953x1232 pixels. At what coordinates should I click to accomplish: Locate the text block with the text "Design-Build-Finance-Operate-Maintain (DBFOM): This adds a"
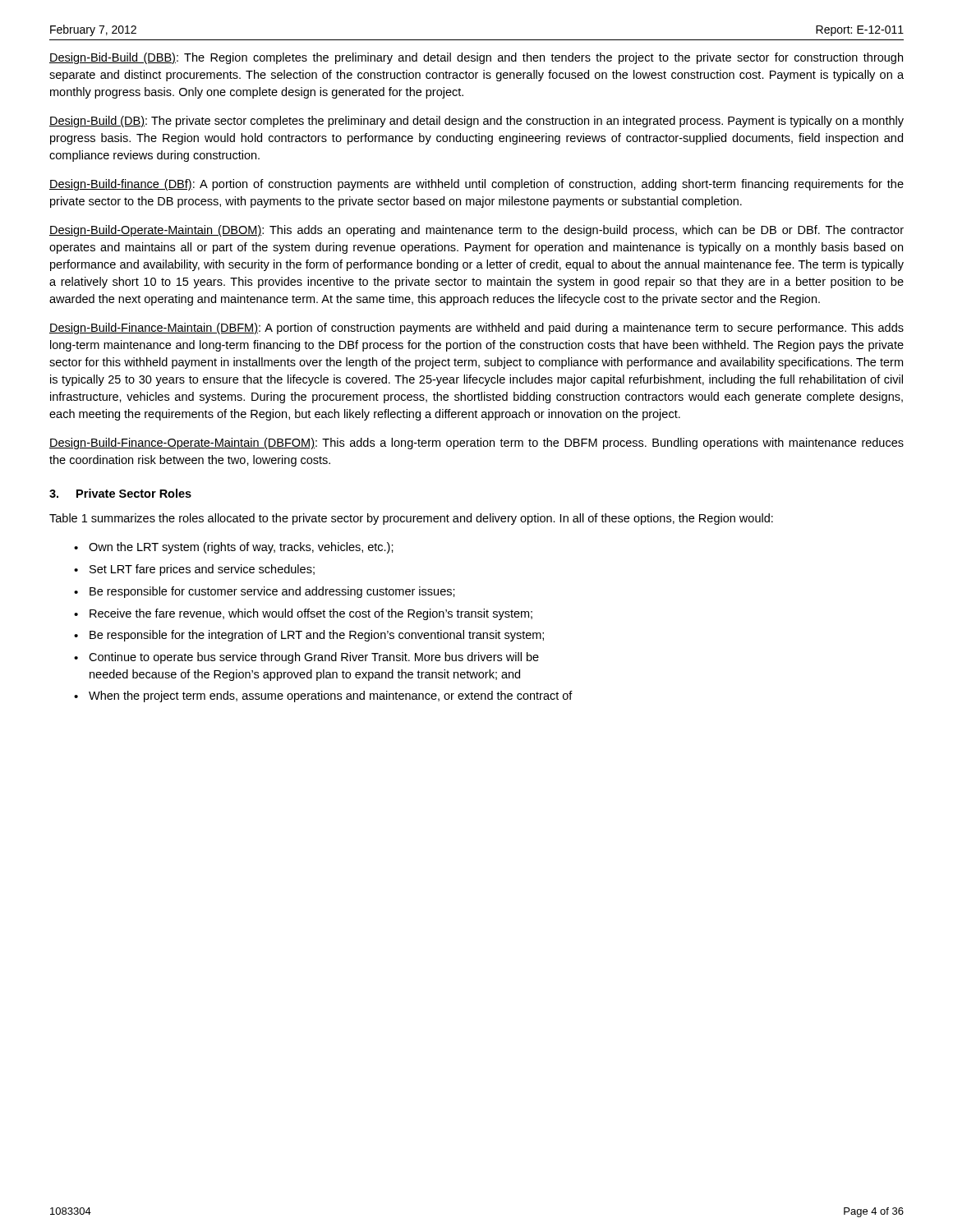476,452
